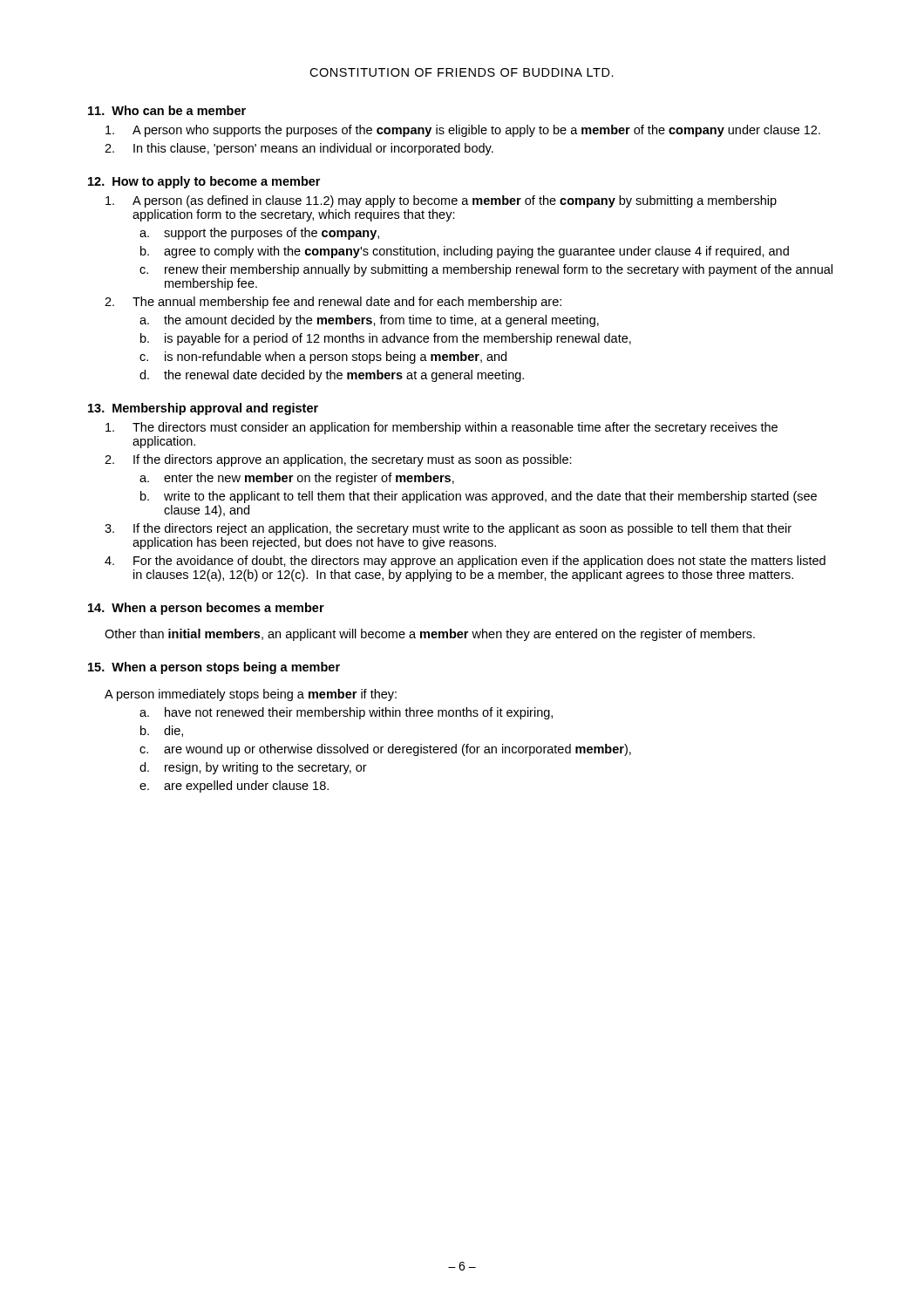Viewport: 924px width, 1308px height.
Task: Click on the section header that says "11. Who can be a member"
Action: tap(167, 110)
